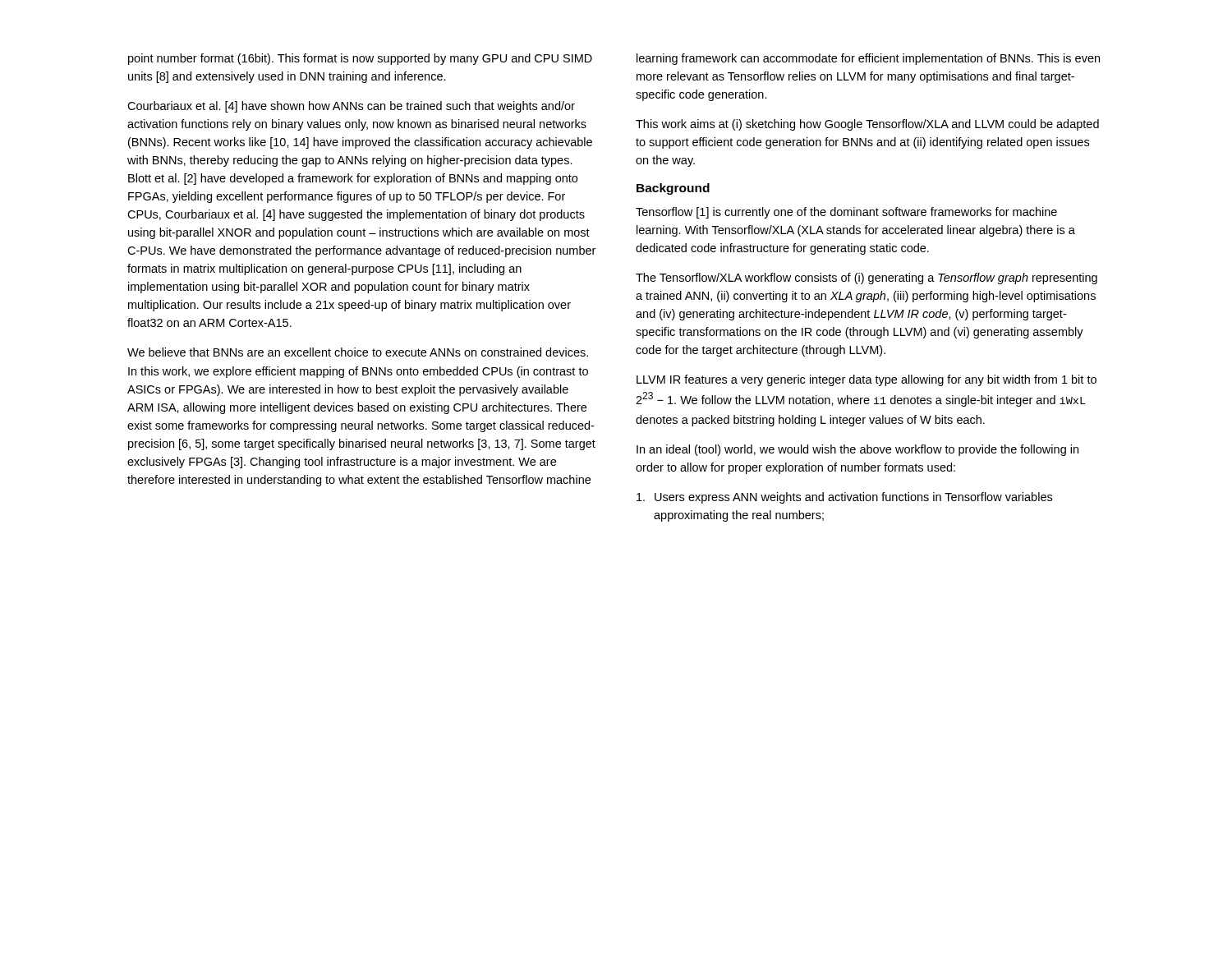Find the block on this page that starts "Courbariaux et al. [4] have"
1232x953 pixels.
pos(362,215)
